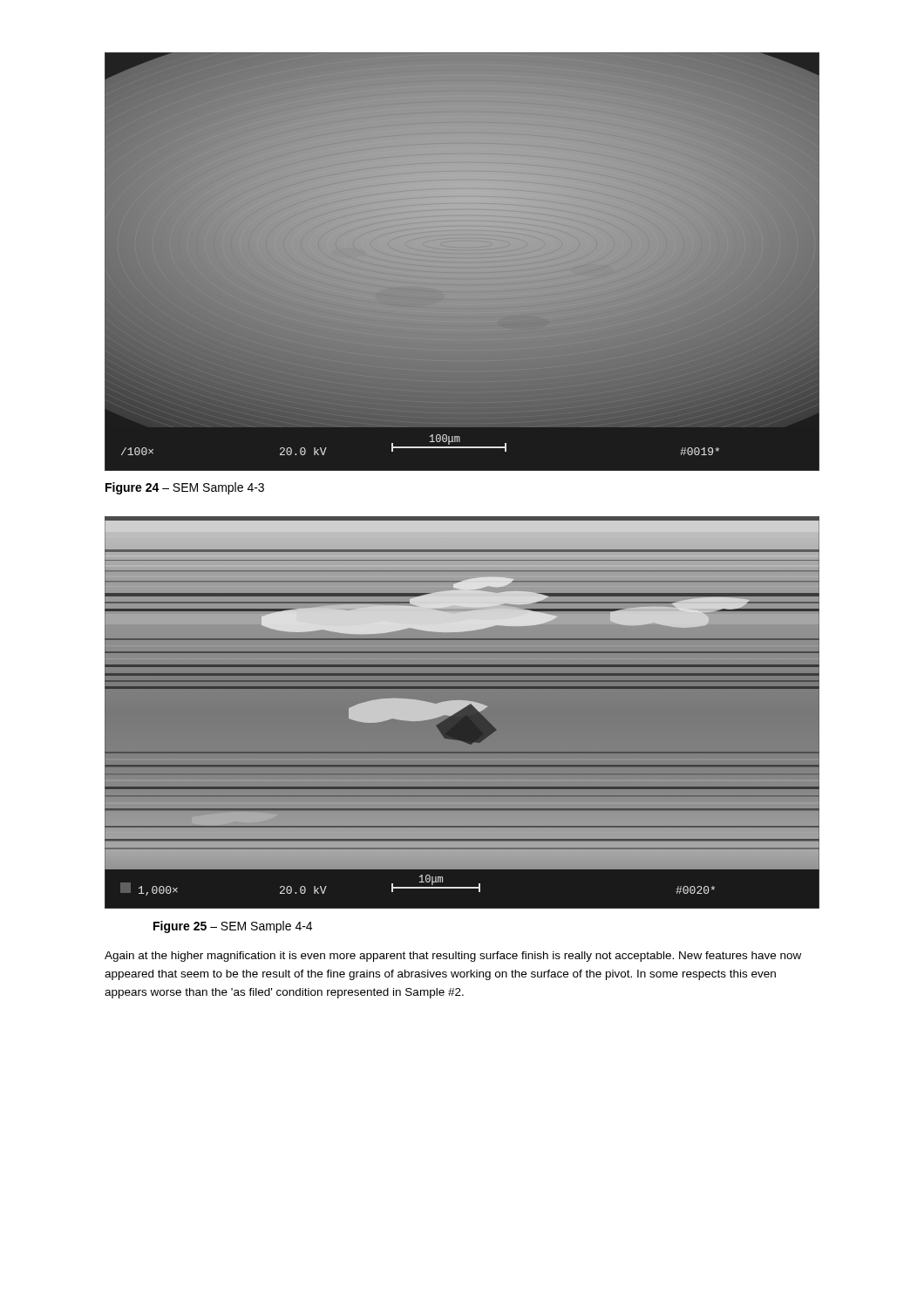
Task: Locate the caption with the text "Figure 24 – SEM Sample"
Action: click(185, 487)
